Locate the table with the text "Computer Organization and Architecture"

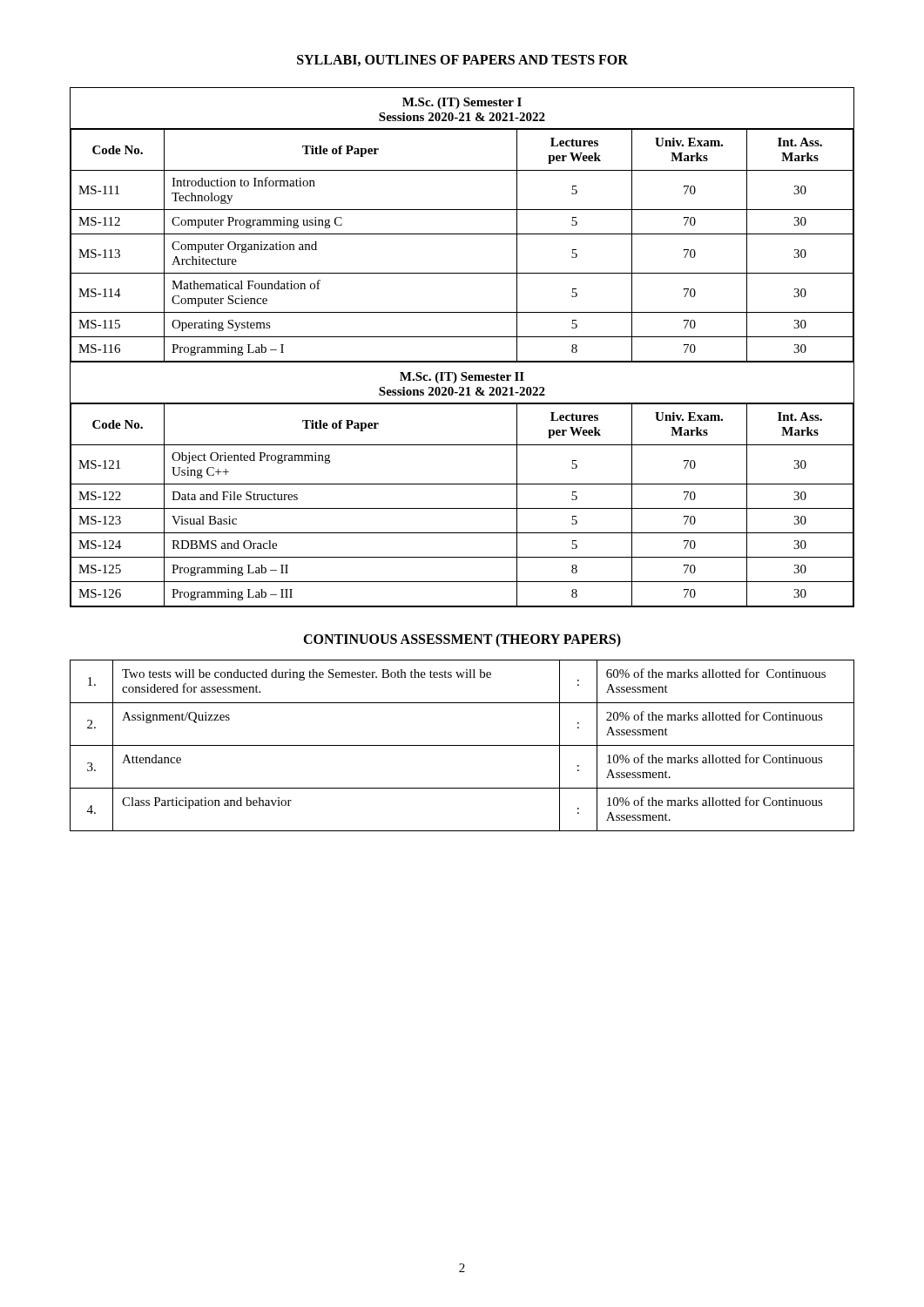(x=462, y=347)
